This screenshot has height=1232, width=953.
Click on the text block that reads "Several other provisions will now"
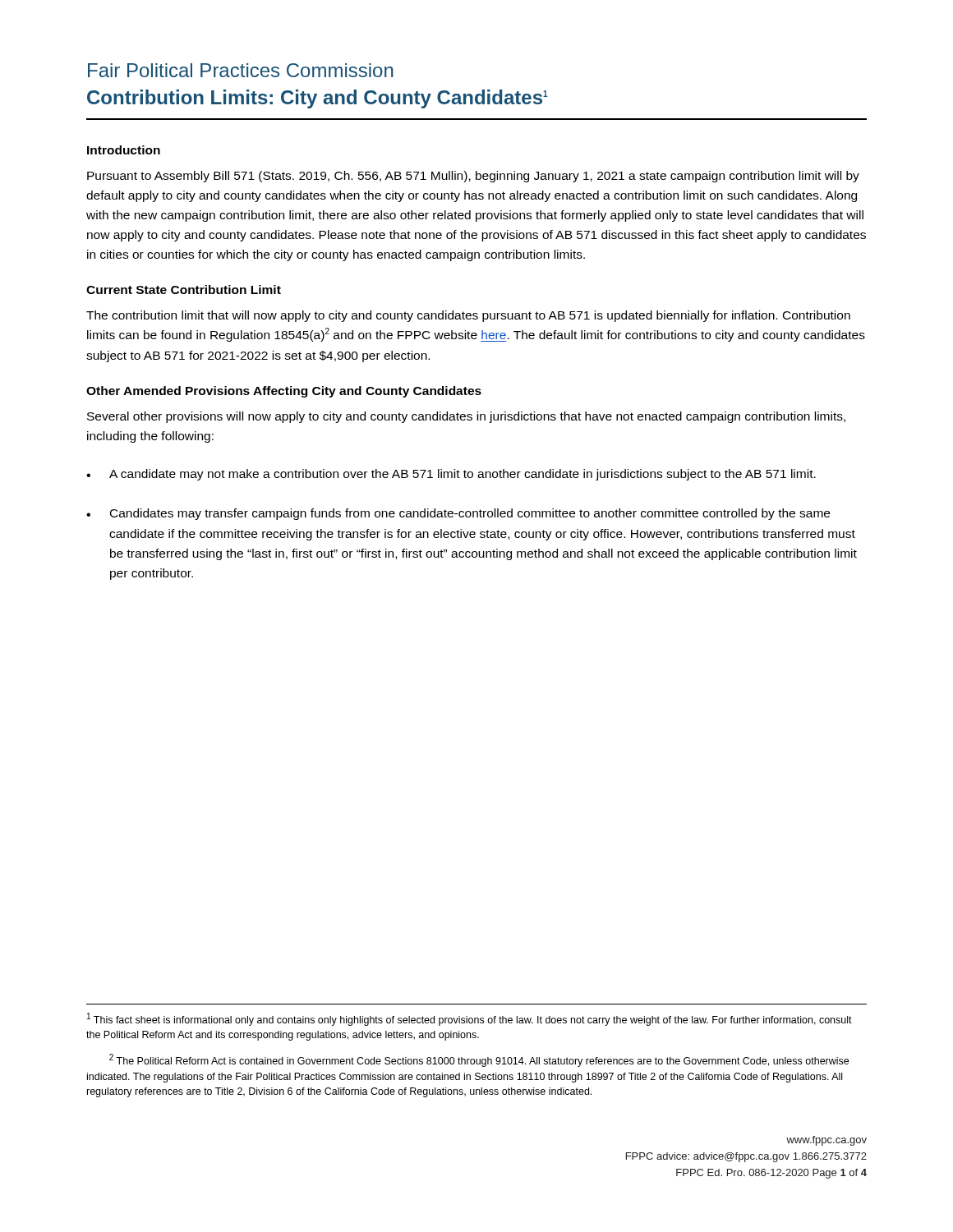(x=466, y=426)
